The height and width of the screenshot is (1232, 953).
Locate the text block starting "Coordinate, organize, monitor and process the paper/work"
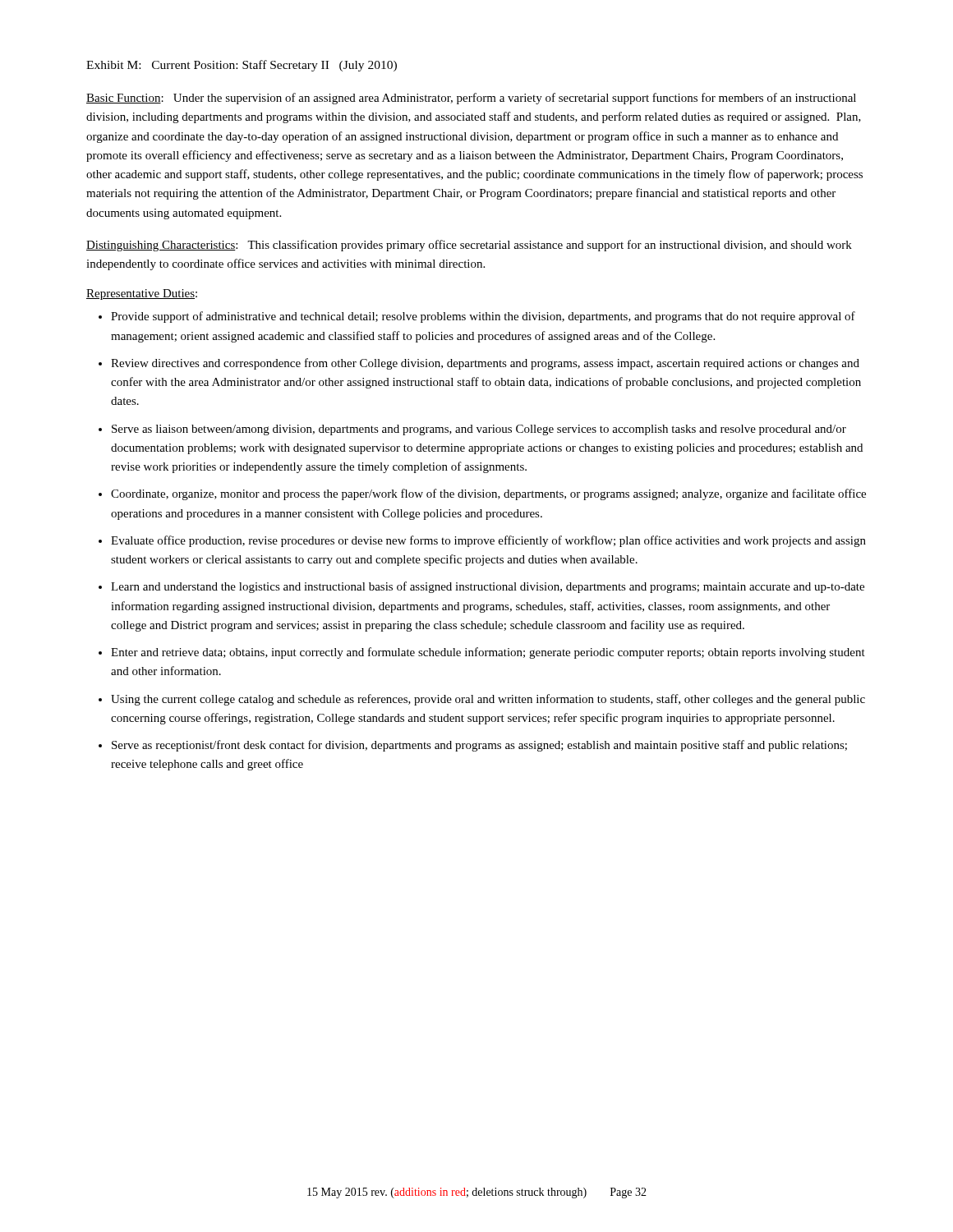(x=489, y=503)
